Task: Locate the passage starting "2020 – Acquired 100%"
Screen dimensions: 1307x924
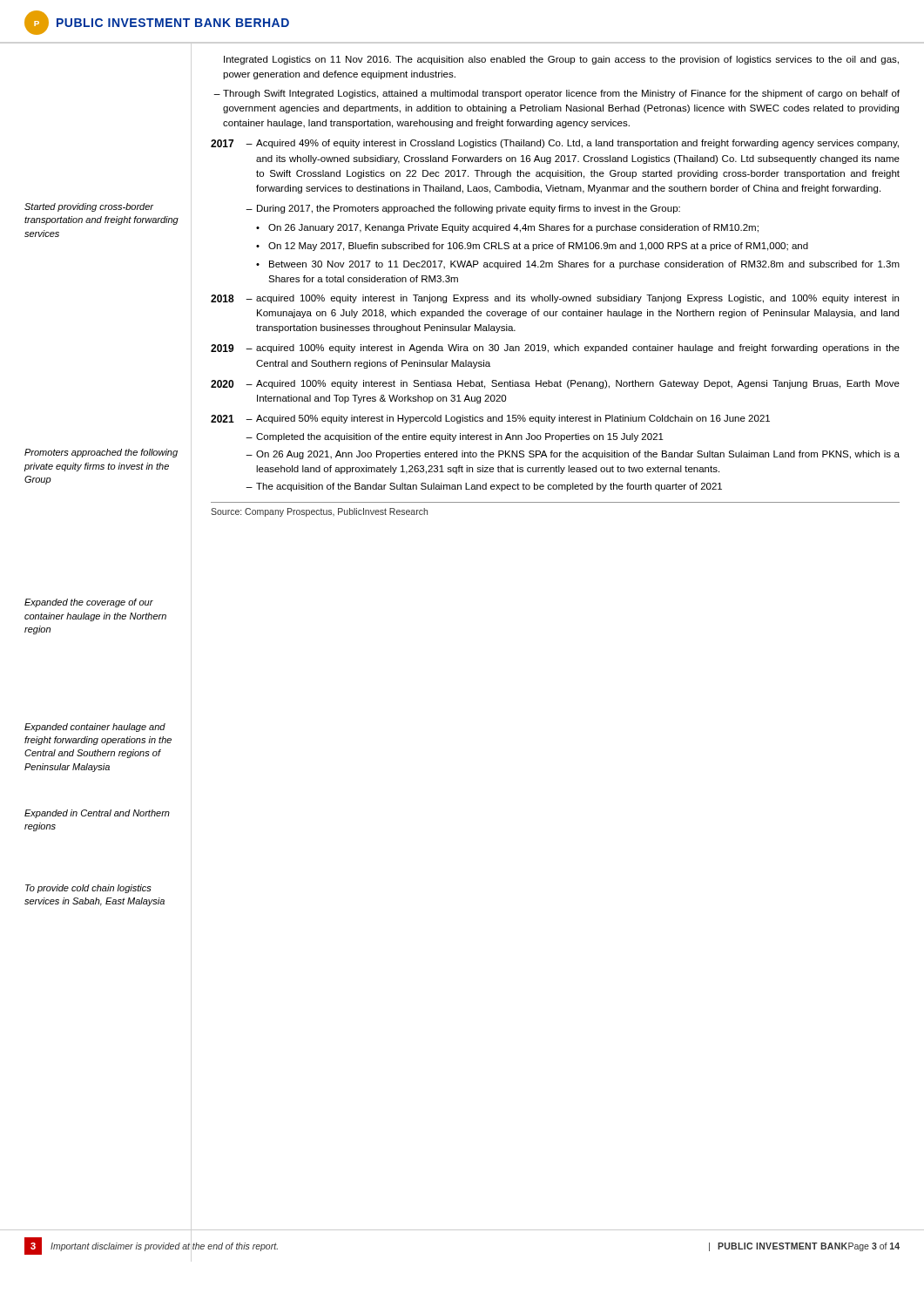Action: [555, 391]
